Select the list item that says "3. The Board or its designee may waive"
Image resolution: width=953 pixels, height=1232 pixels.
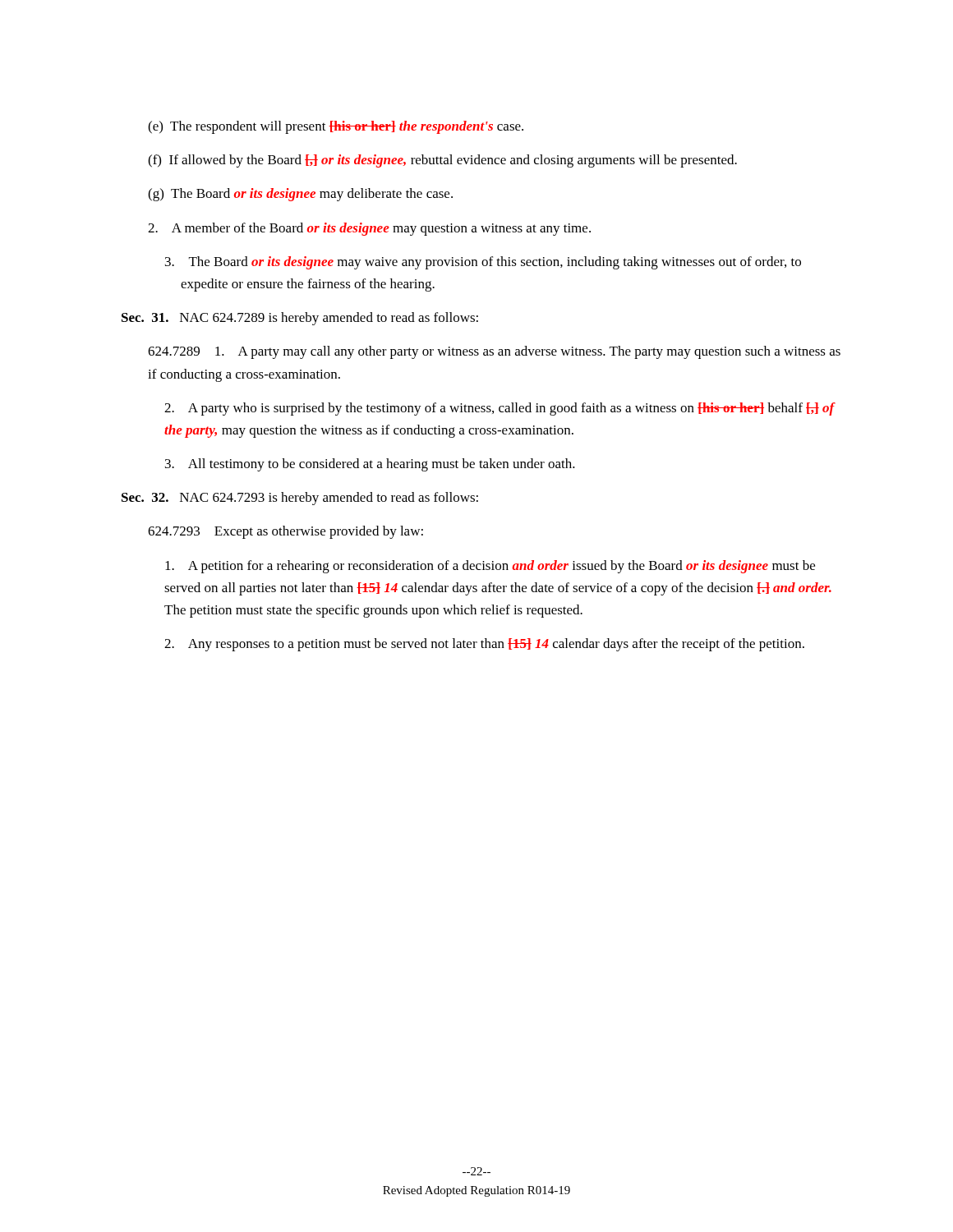click(483, 273)
